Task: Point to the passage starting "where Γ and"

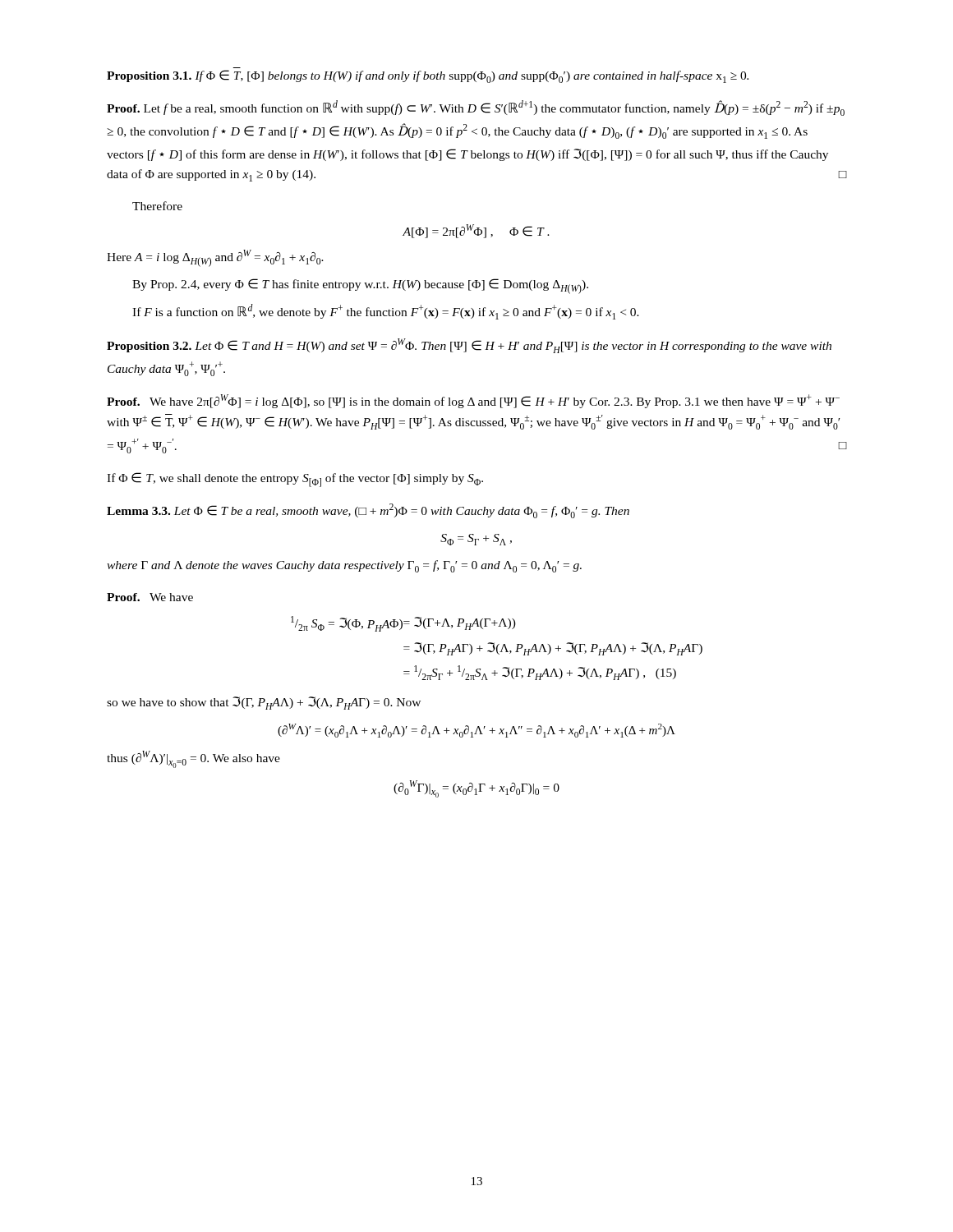Action: [x=345, y=567]
